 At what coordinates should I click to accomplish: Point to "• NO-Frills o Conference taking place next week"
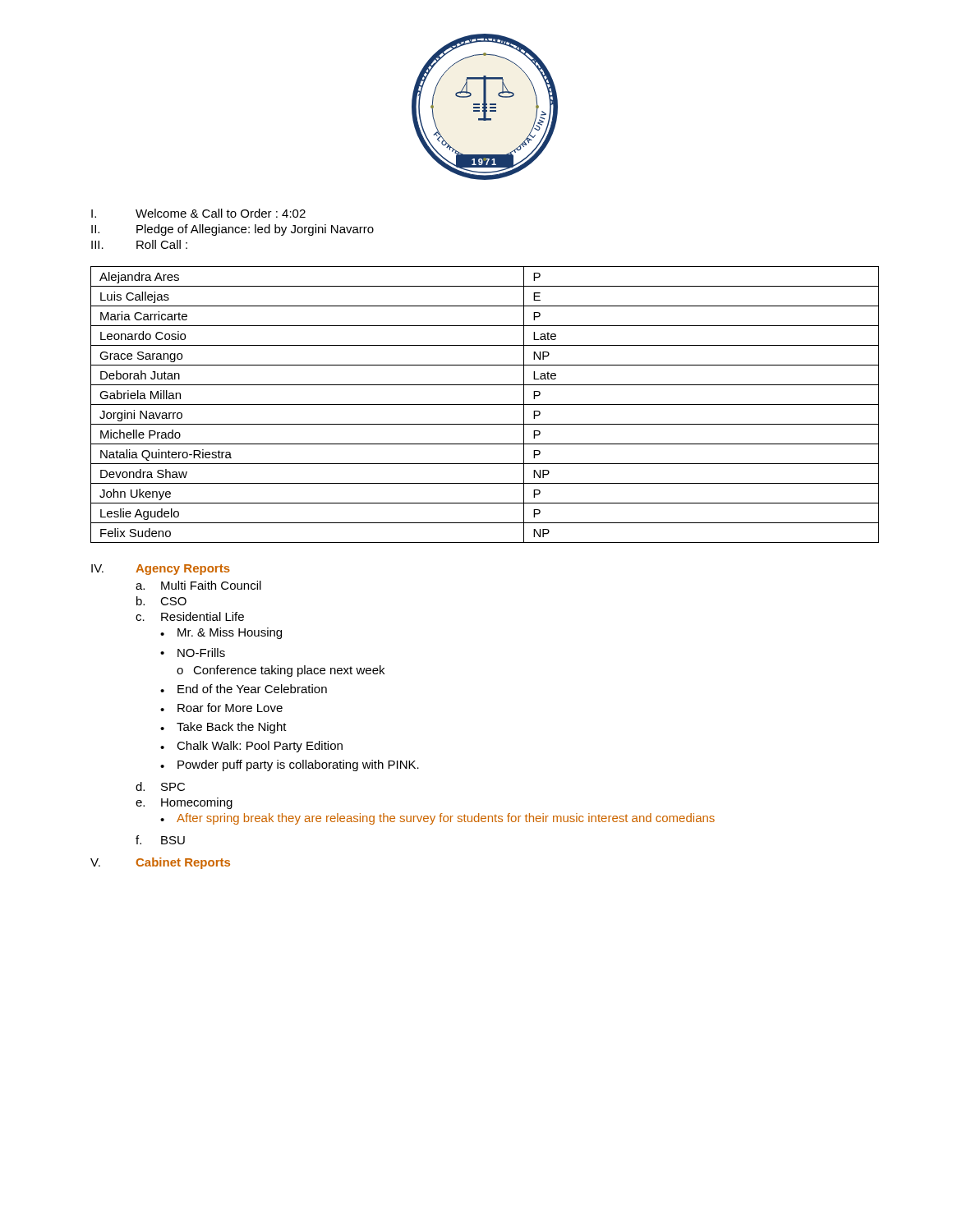[x=273, y=661]
